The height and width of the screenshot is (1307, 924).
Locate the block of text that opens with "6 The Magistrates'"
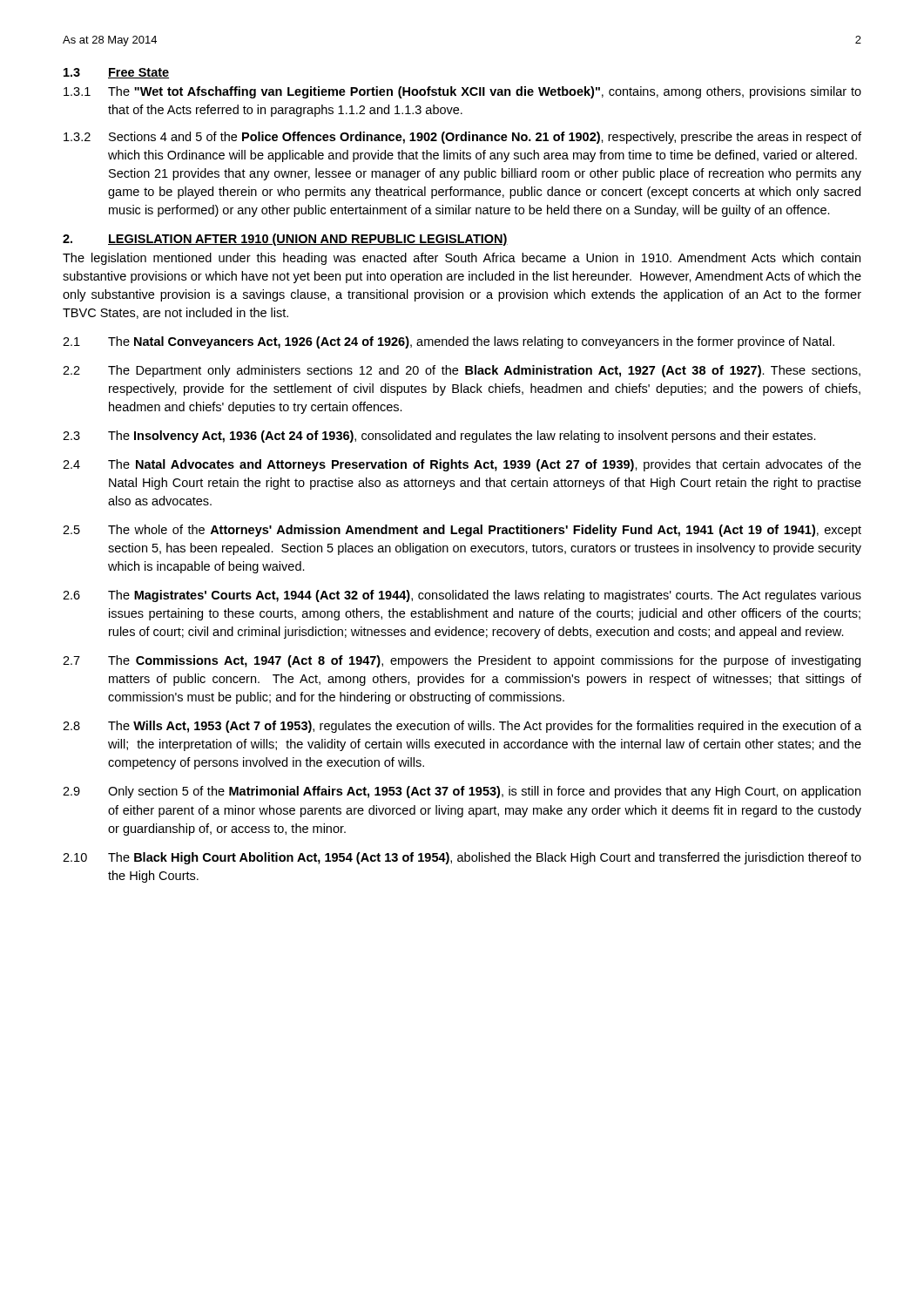point(462,614)
